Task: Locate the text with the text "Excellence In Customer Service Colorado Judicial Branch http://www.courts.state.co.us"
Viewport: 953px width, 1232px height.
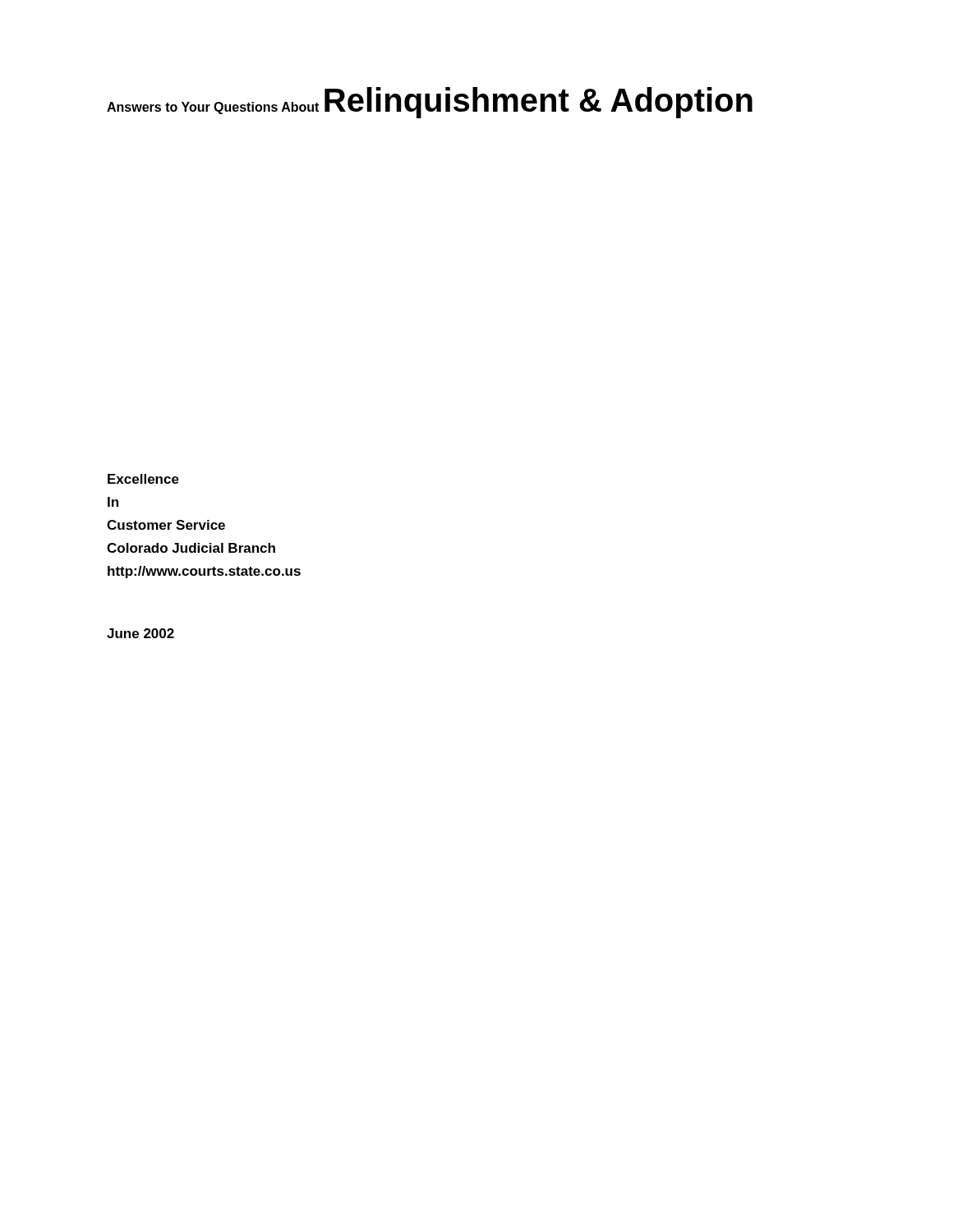Action: [x=204, y=525]
